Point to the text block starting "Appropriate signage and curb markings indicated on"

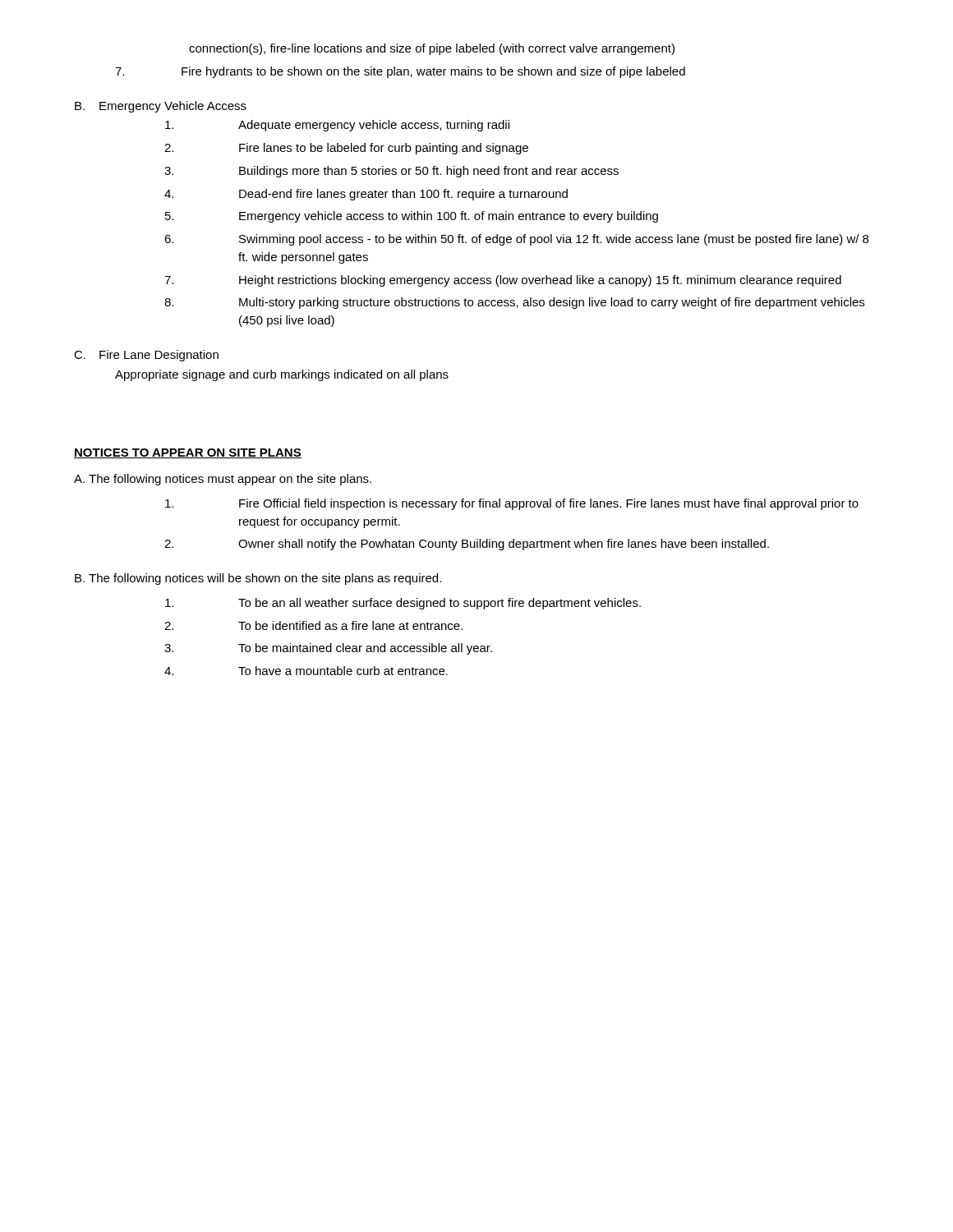click(282, 374)
